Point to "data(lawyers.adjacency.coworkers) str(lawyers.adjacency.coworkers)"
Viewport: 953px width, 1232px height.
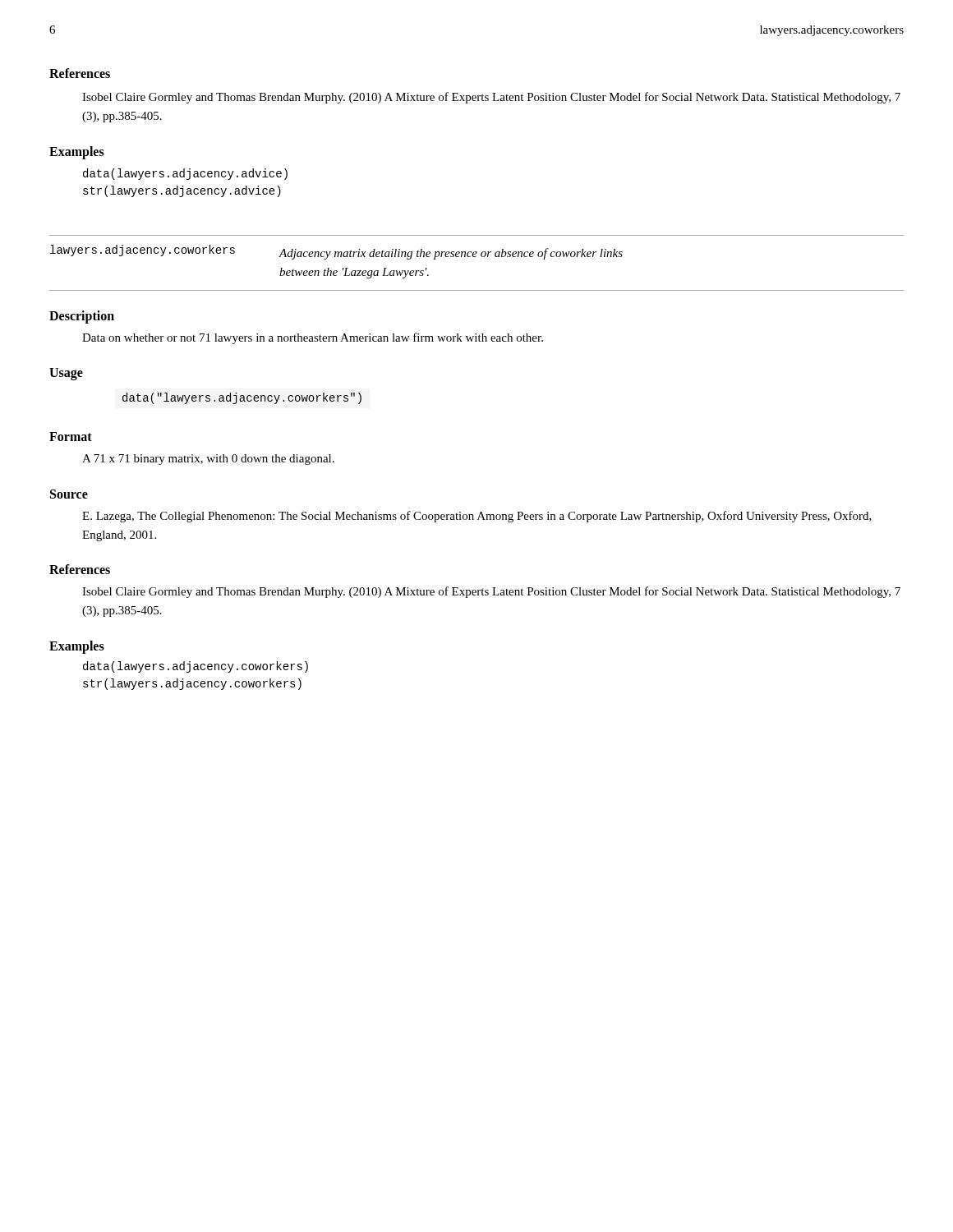pos(196,675)
